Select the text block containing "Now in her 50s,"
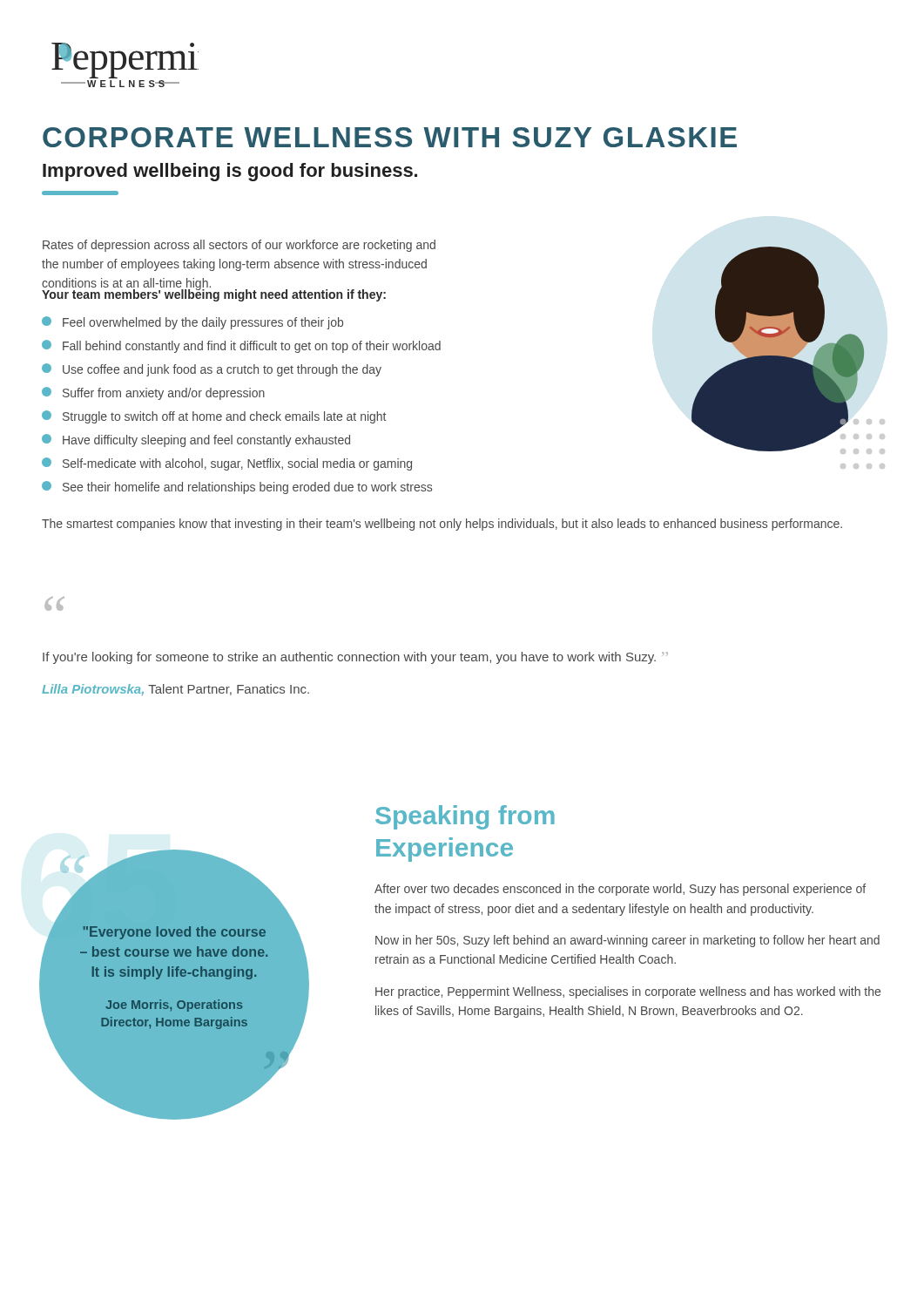924x1307 pixels. 627,950
